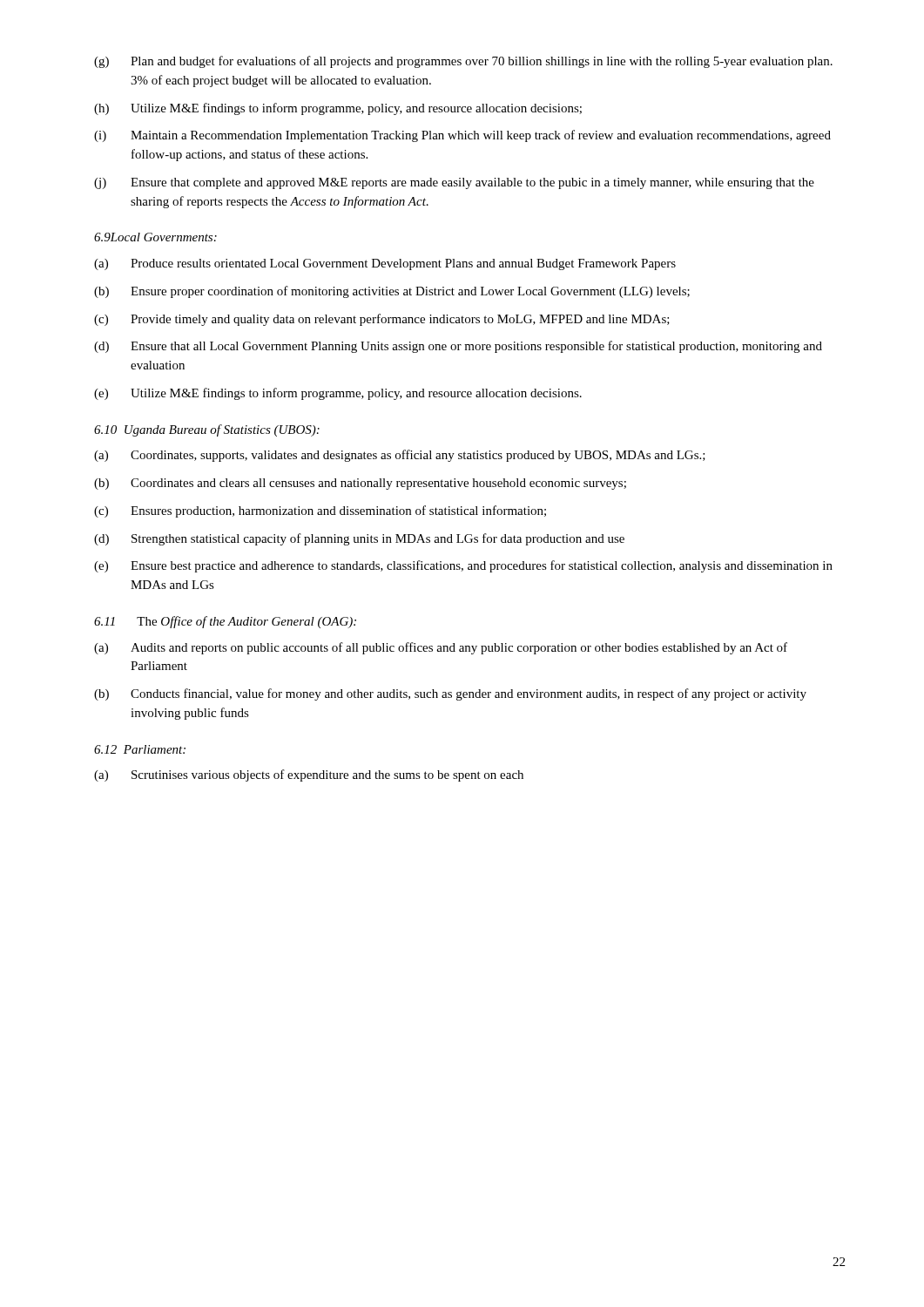
Task: Locate the text starting "(a) Coordinates, supports, validates and designates as official"
Action: tap(470, 456)
